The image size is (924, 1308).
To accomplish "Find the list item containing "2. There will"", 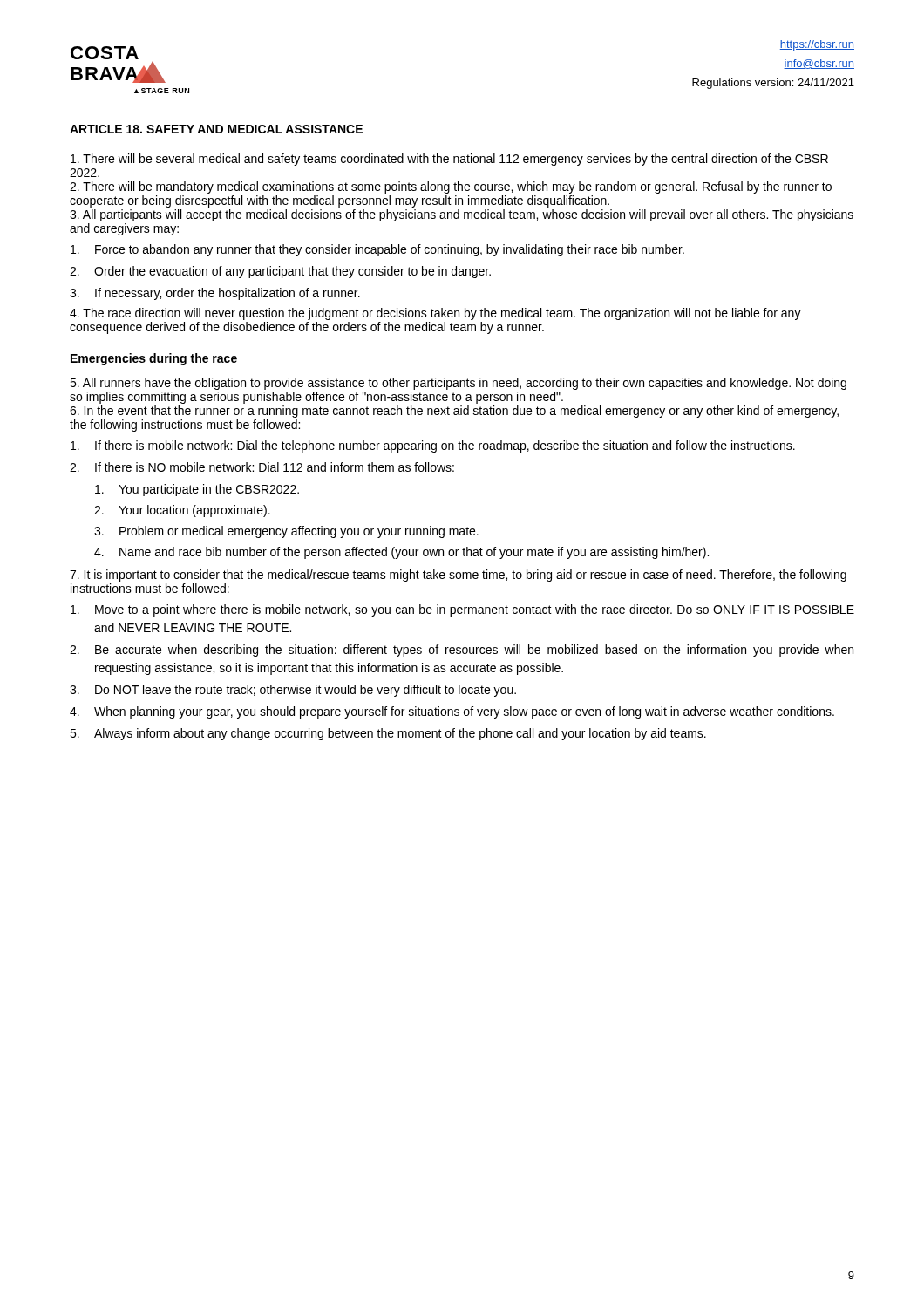I will click(x=462, y=194).
